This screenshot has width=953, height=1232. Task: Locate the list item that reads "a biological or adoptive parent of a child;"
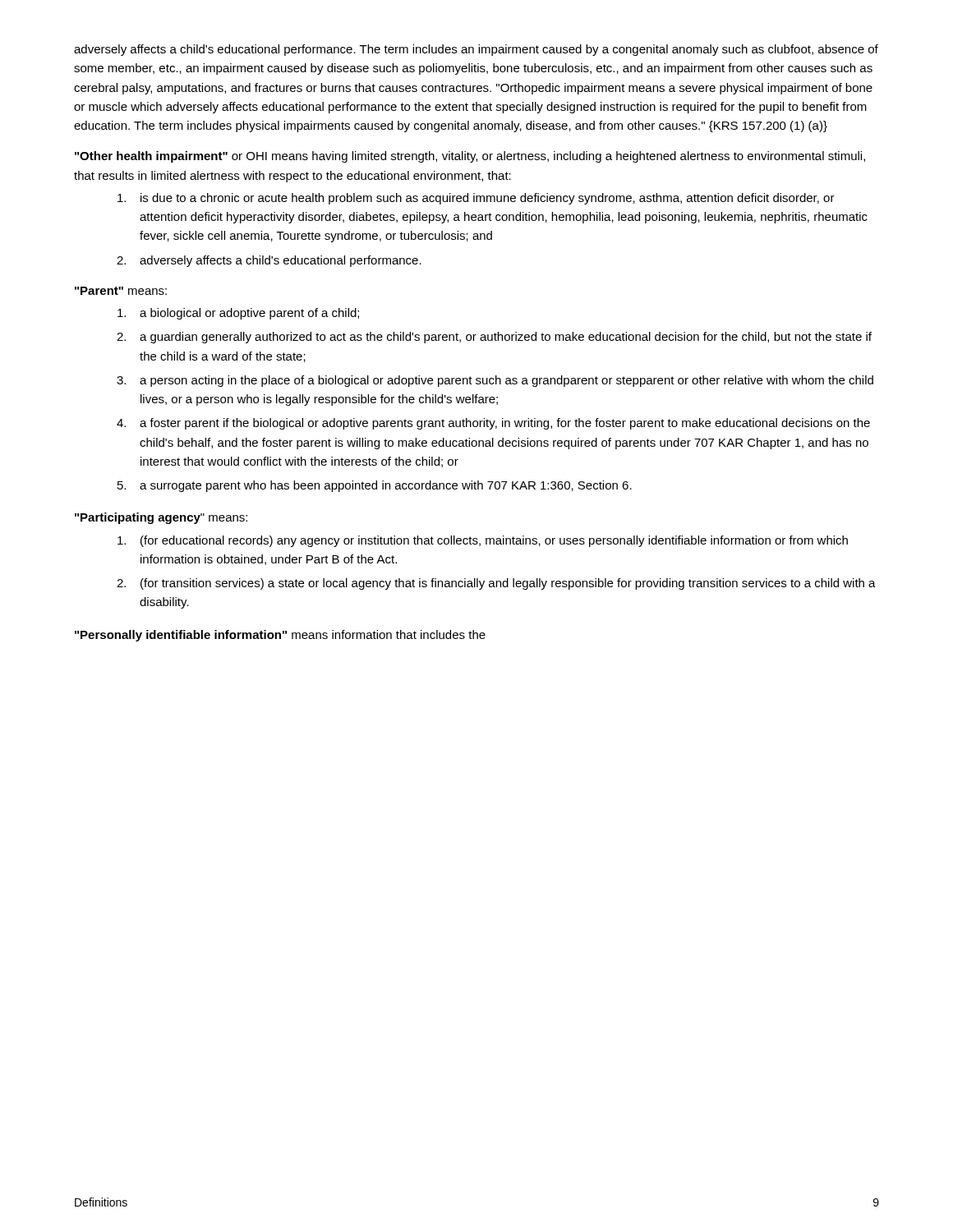[238, 314]
